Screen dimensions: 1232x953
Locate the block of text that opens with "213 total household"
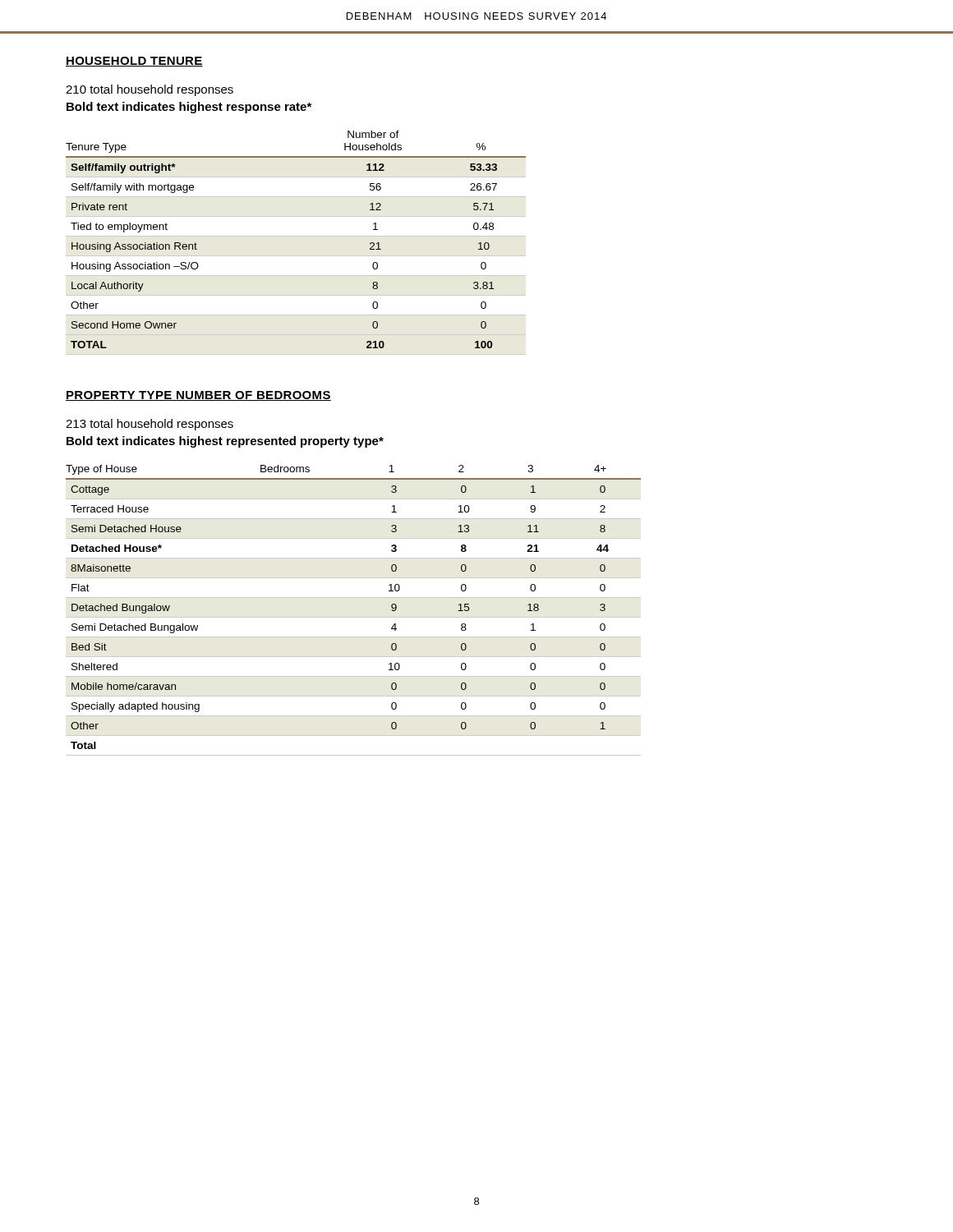pyautogui.click(x=150, y=423)
